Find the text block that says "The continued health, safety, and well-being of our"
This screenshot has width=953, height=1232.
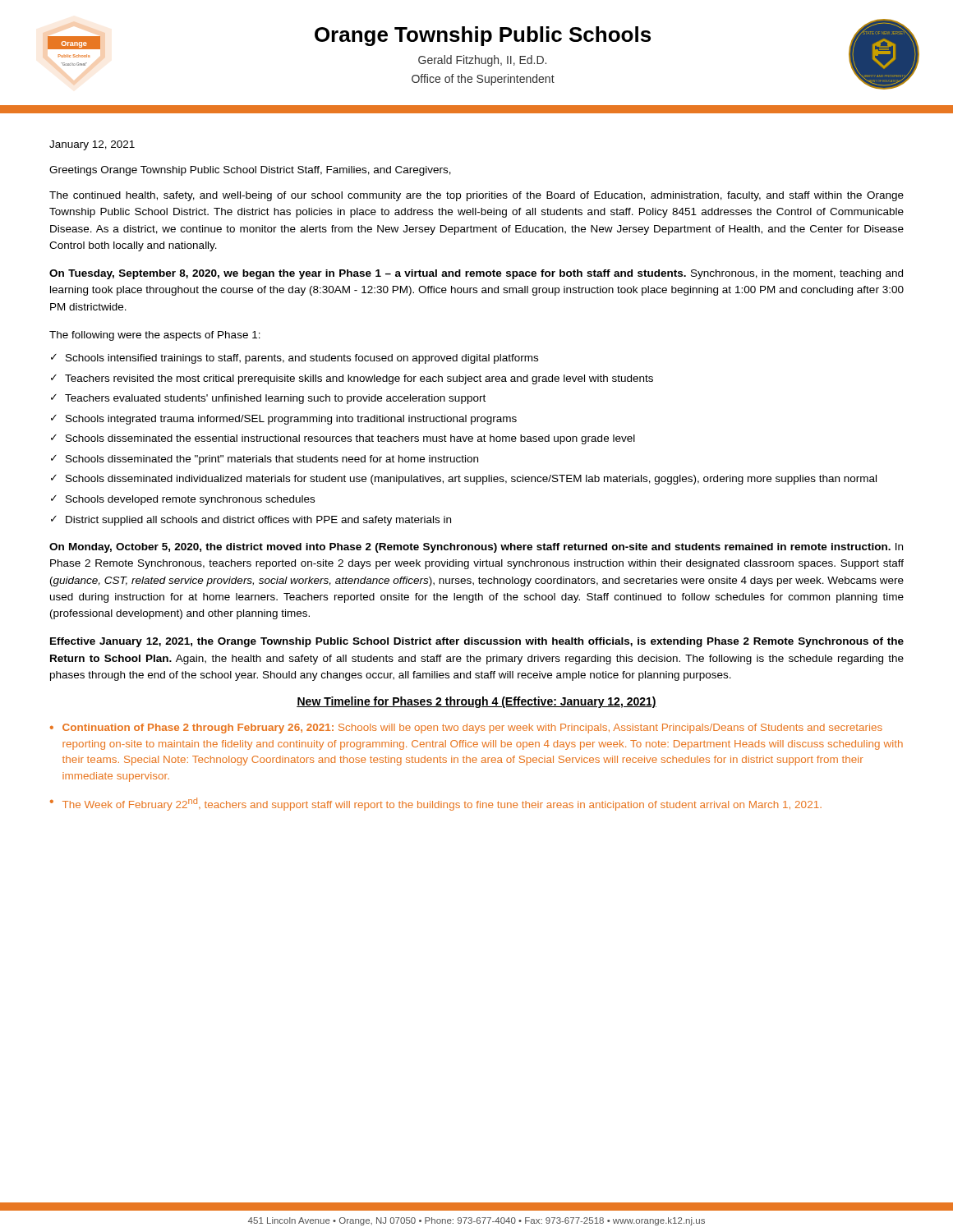click(x=476, y=221)
